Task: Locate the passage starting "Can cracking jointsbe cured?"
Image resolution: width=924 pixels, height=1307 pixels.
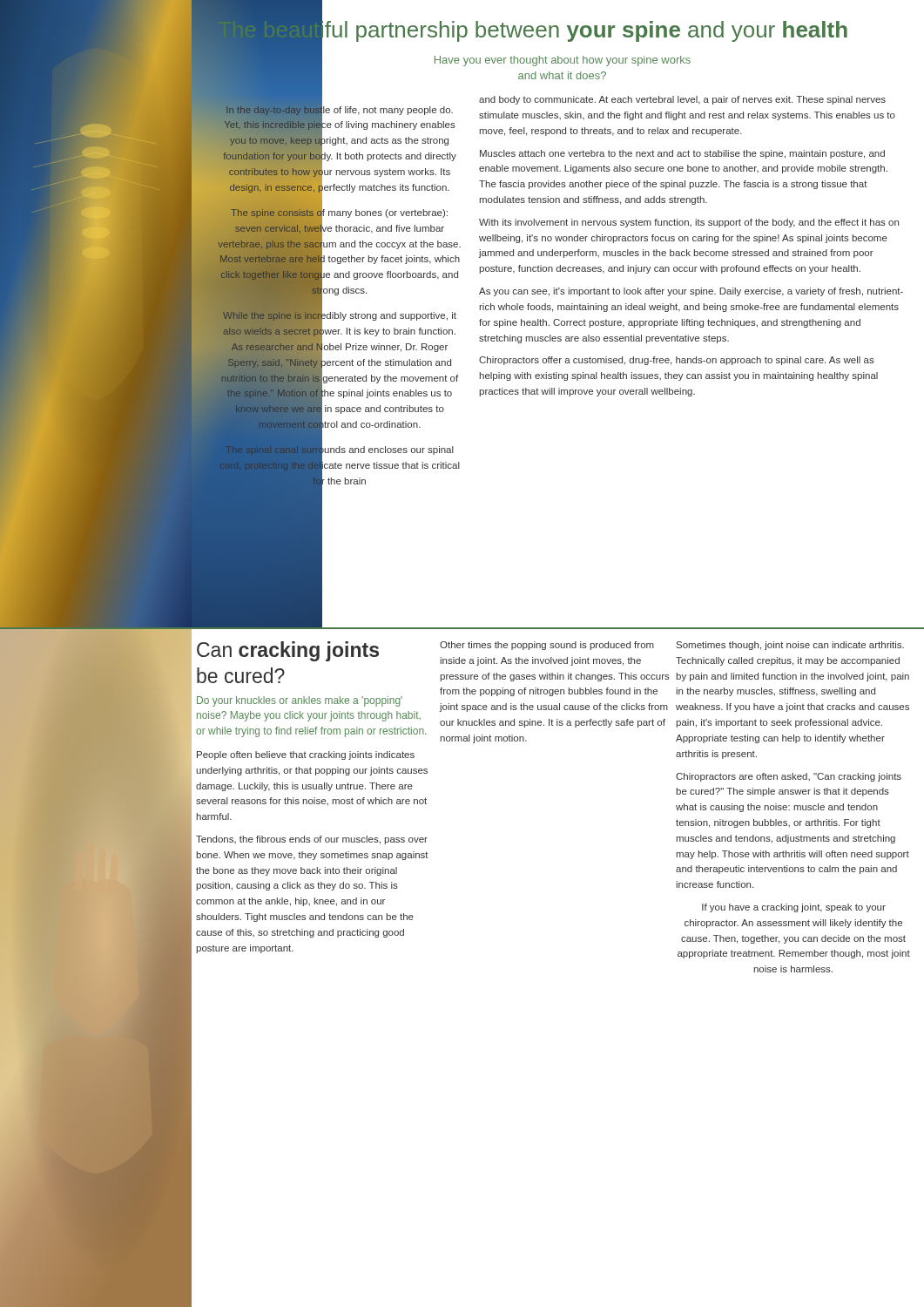Action: click(x=314, y=664)
